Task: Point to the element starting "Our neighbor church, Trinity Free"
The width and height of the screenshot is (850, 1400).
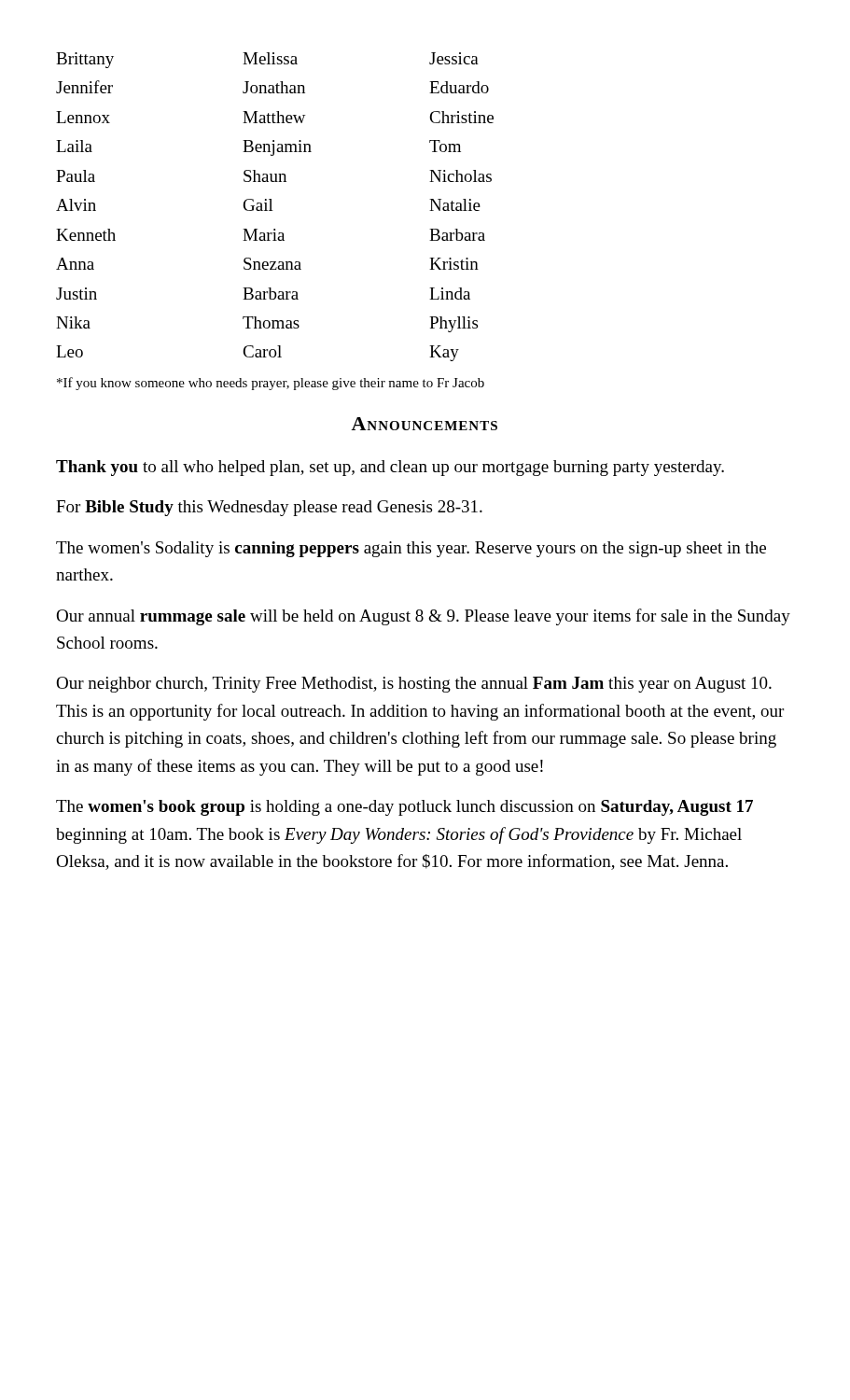Action: 420,724
